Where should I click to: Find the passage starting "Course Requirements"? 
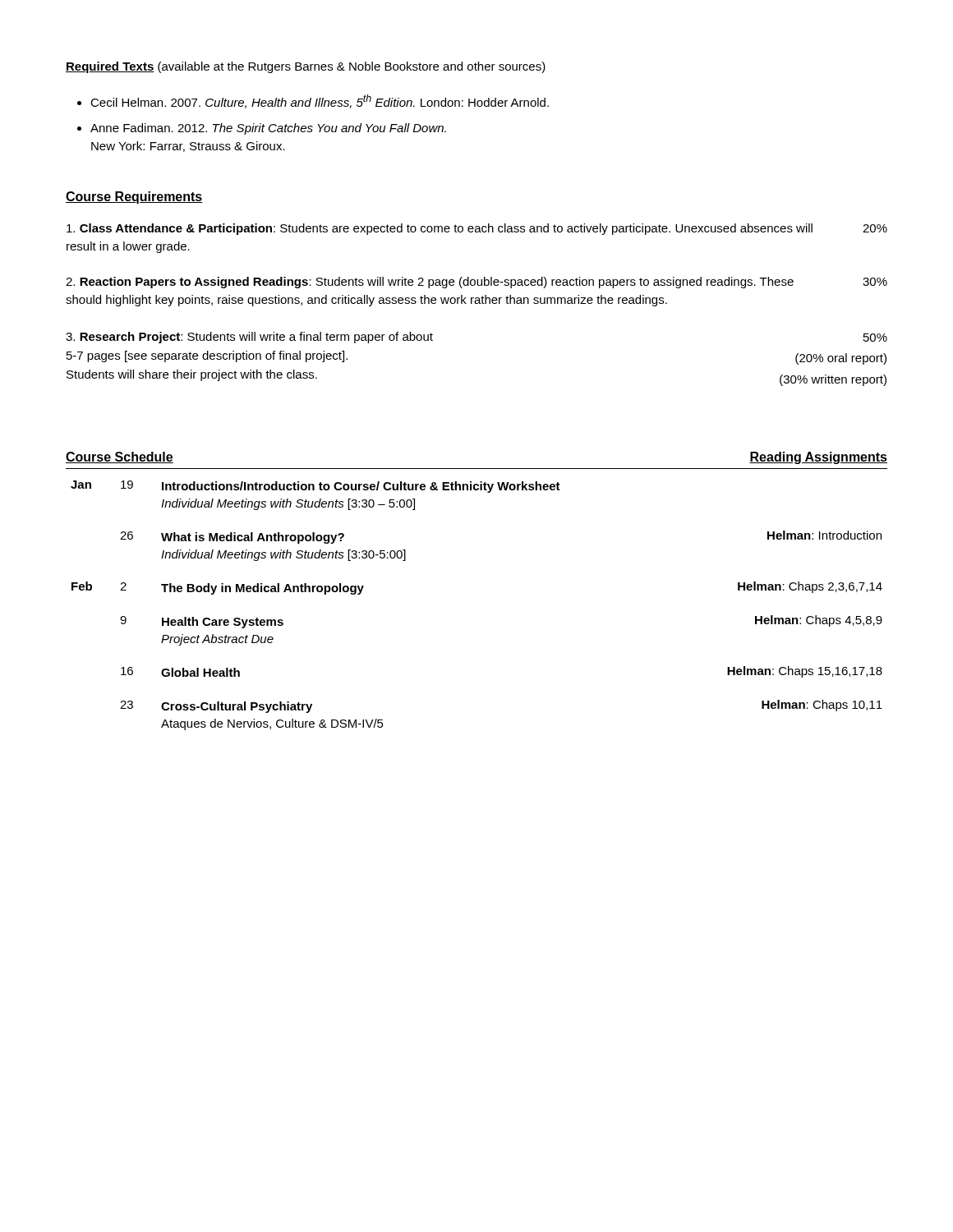coord(134,197)
